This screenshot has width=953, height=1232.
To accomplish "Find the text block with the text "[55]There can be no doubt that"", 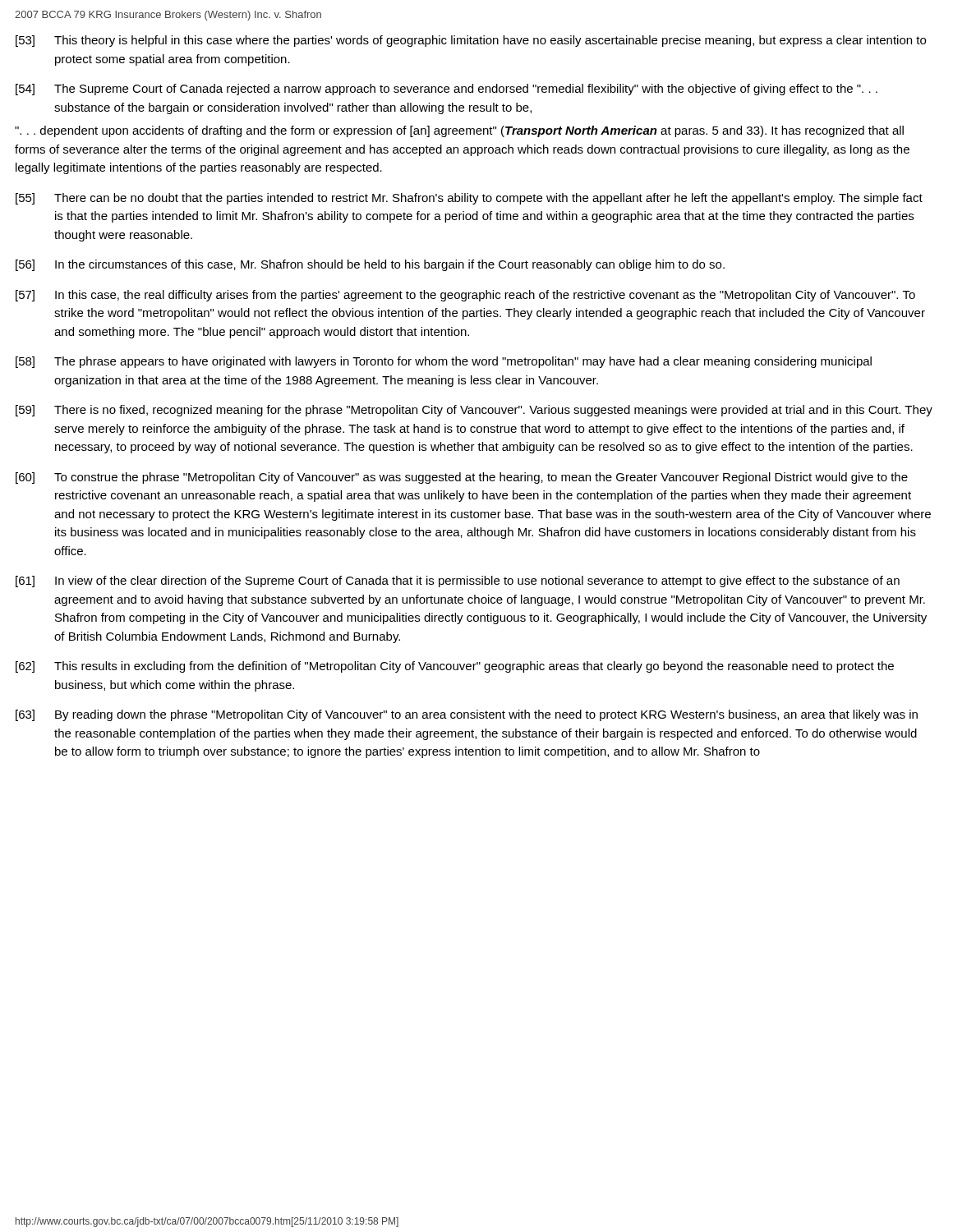I will [474, 216].
